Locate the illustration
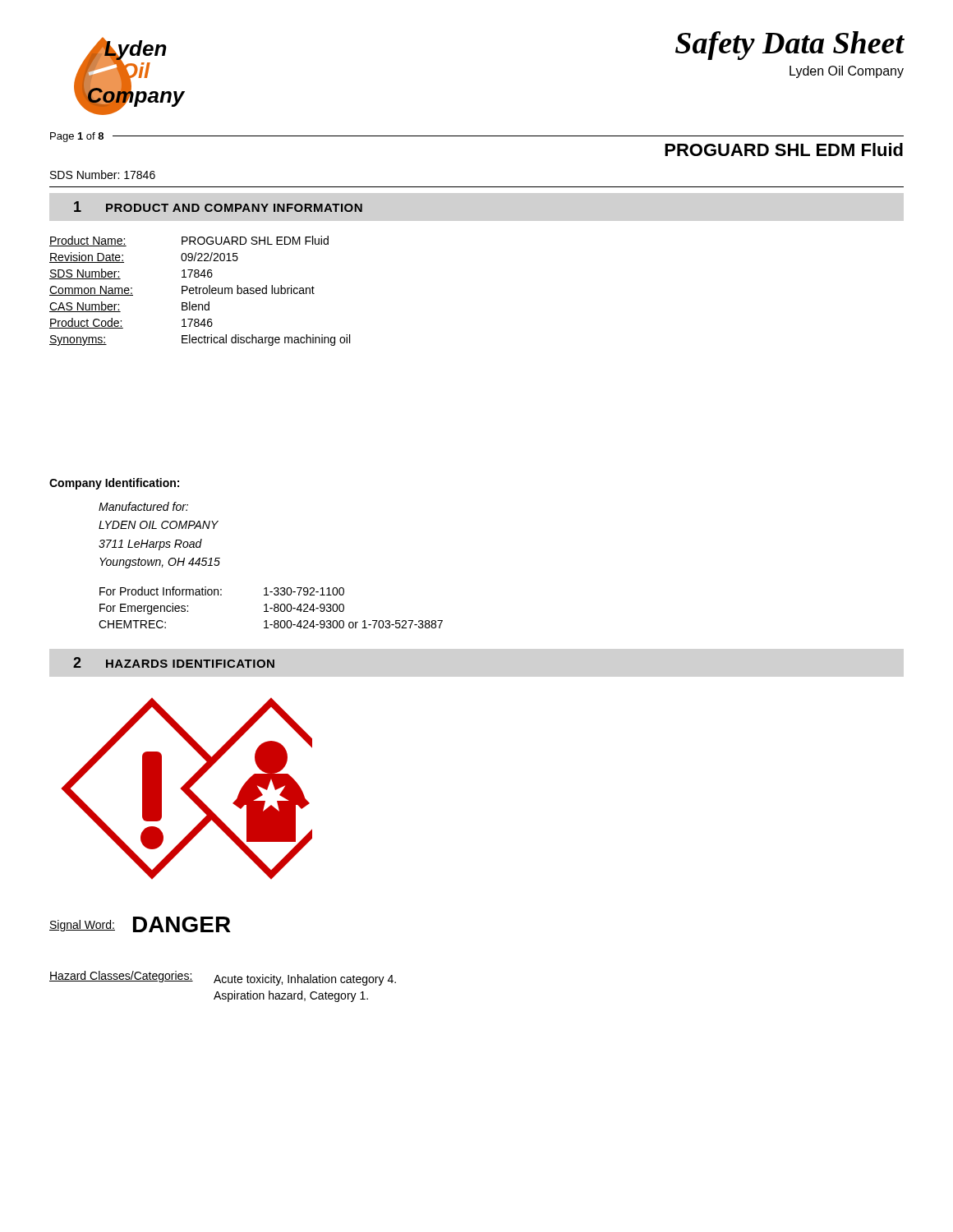Image resolution: width=953 pixels, height=1232 pixels. 181,798
